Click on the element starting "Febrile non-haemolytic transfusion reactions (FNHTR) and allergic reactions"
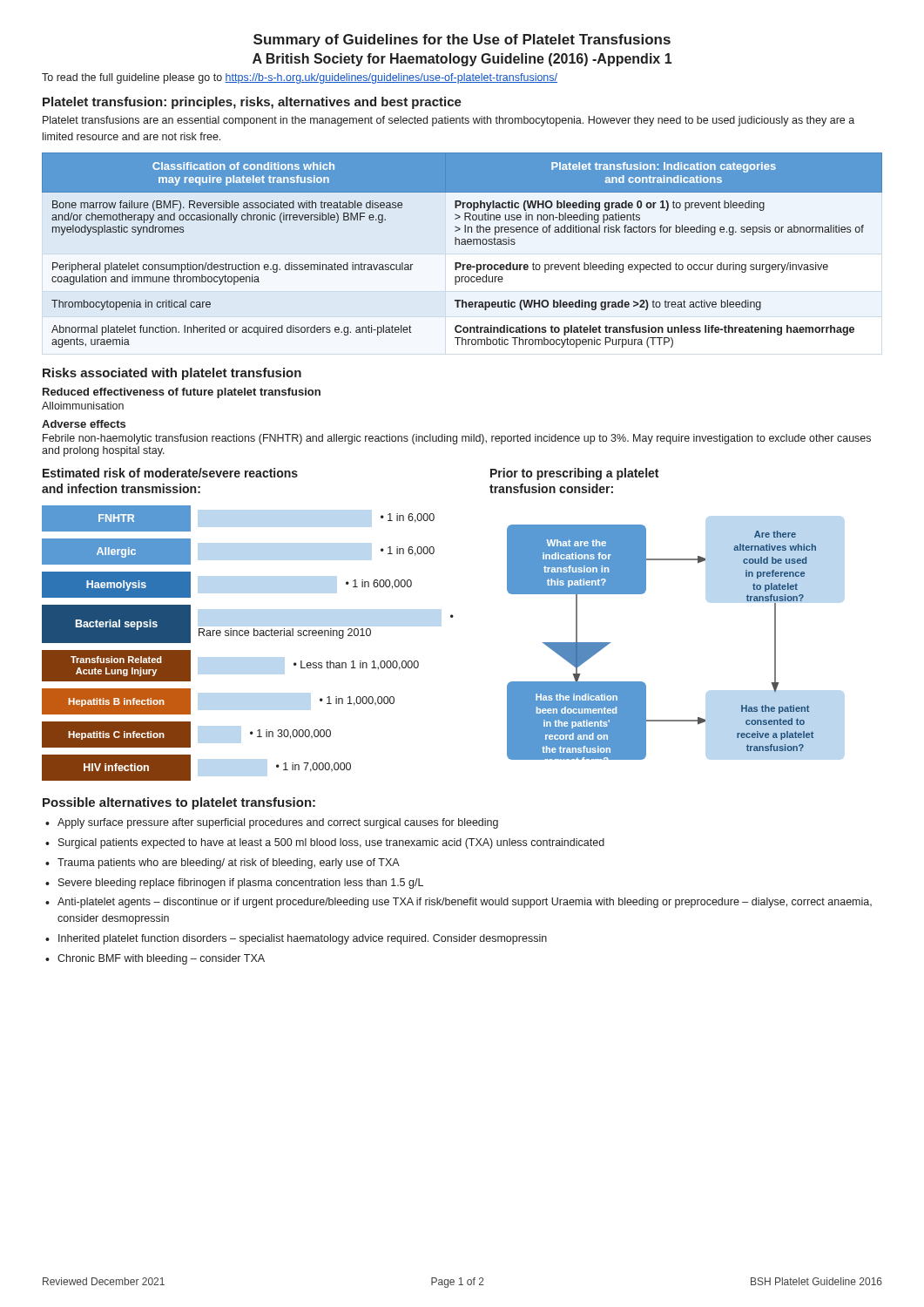 tap(457, 444)
